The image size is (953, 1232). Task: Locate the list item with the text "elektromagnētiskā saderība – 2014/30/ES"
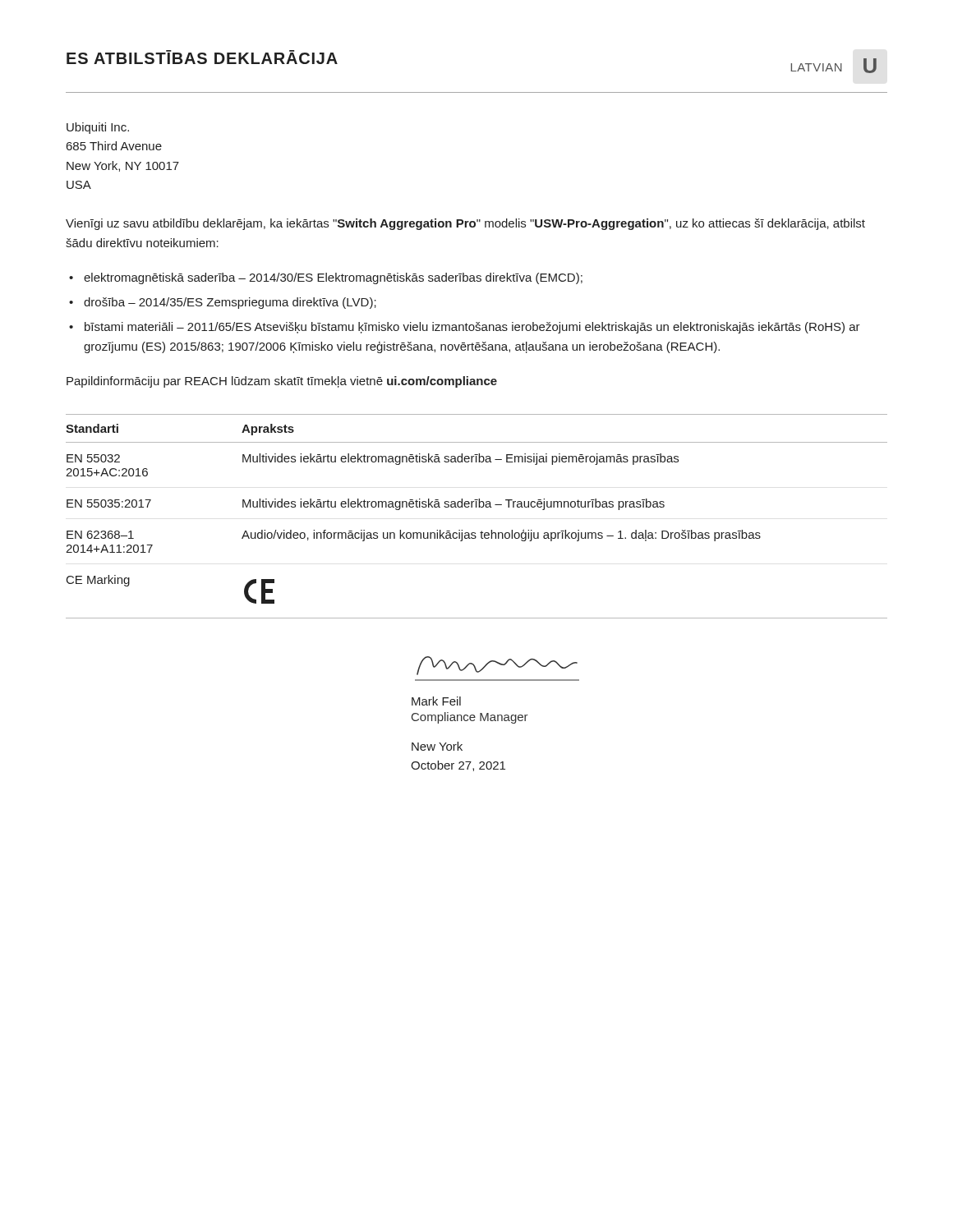click(x=333, y=277)
